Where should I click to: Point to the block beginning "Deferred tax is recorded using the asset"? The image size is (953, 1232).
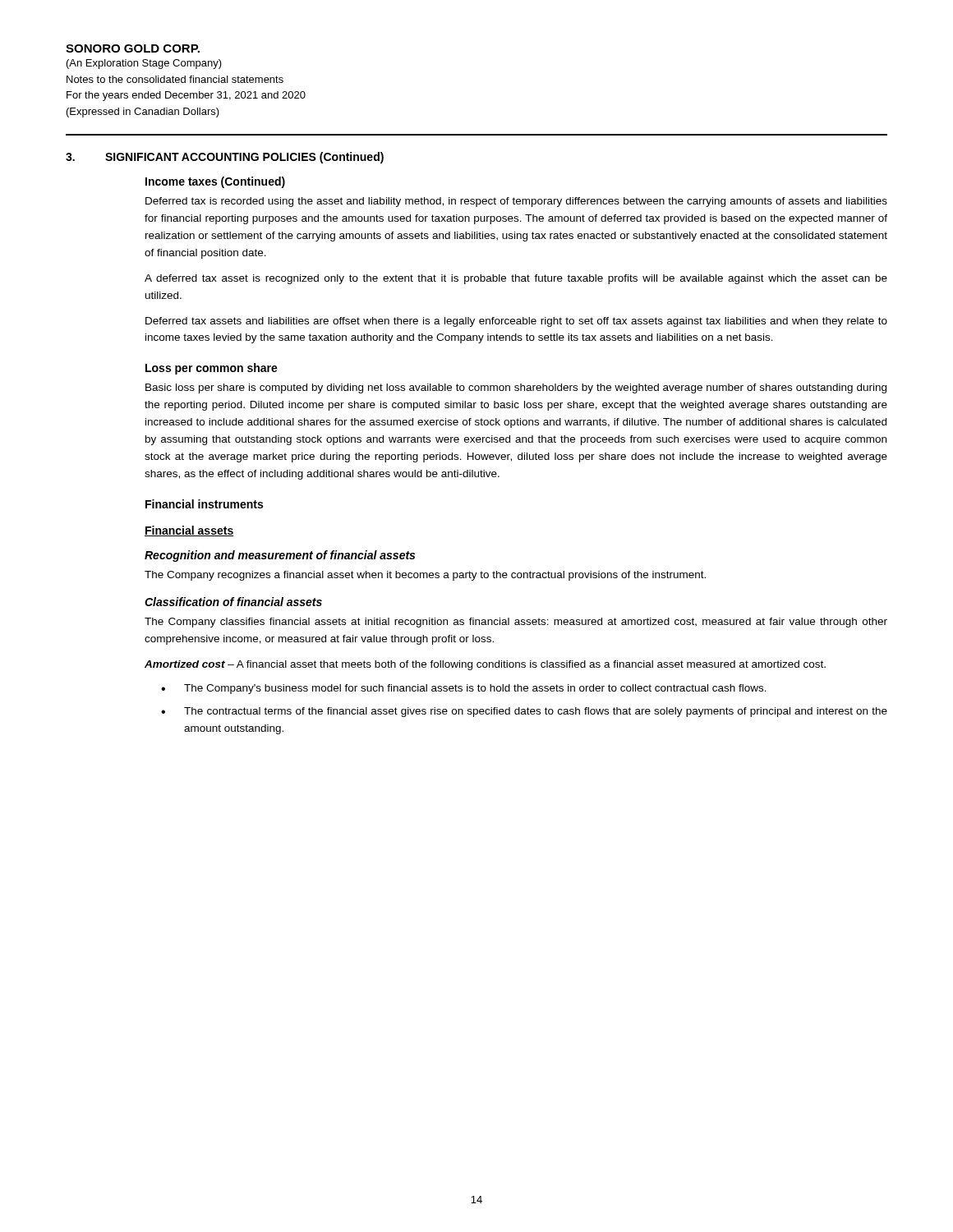click(516, 227)
